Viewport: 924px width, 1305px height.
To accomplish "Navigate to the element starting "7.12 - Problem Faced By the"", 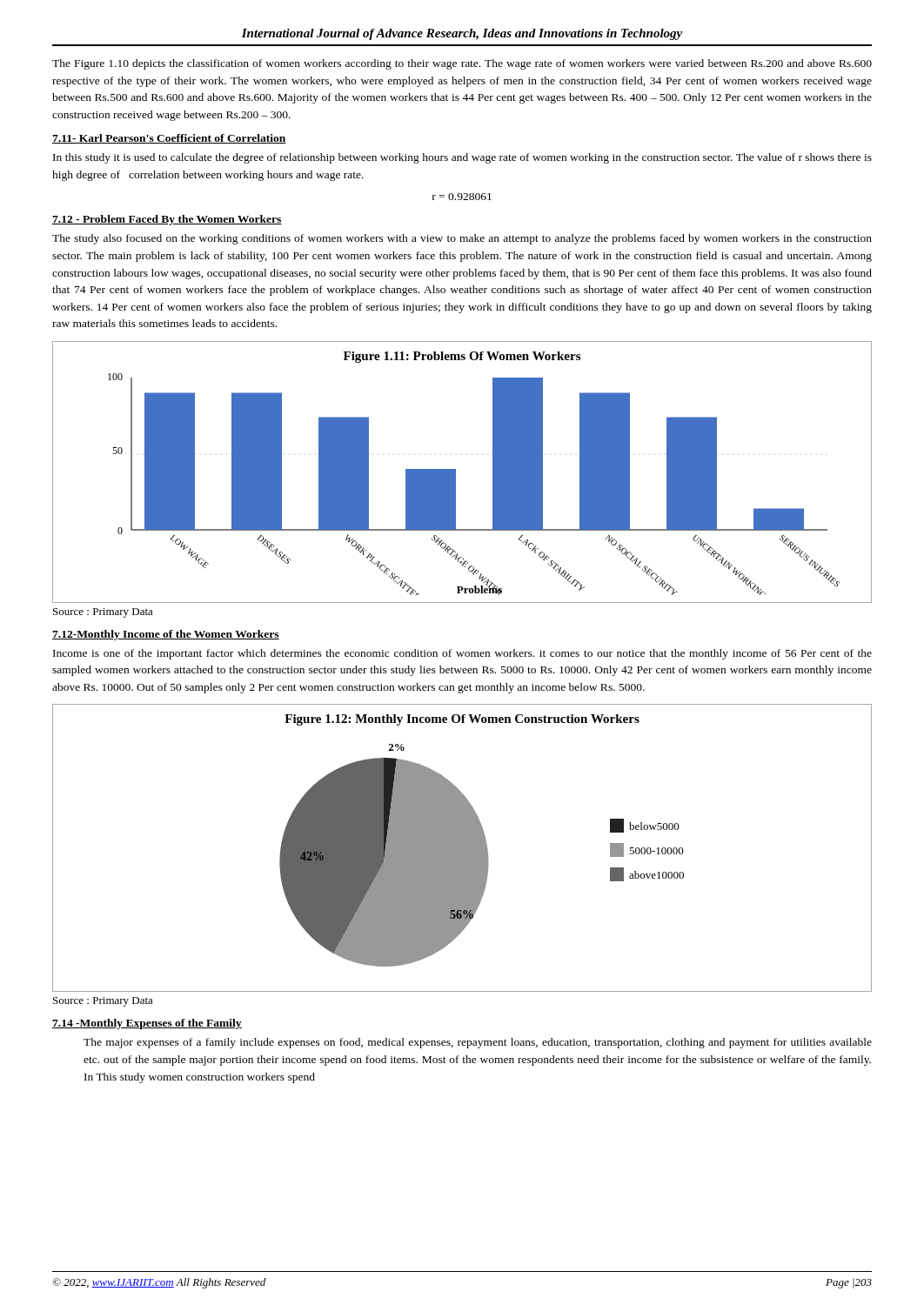I will tap(167, 219).
